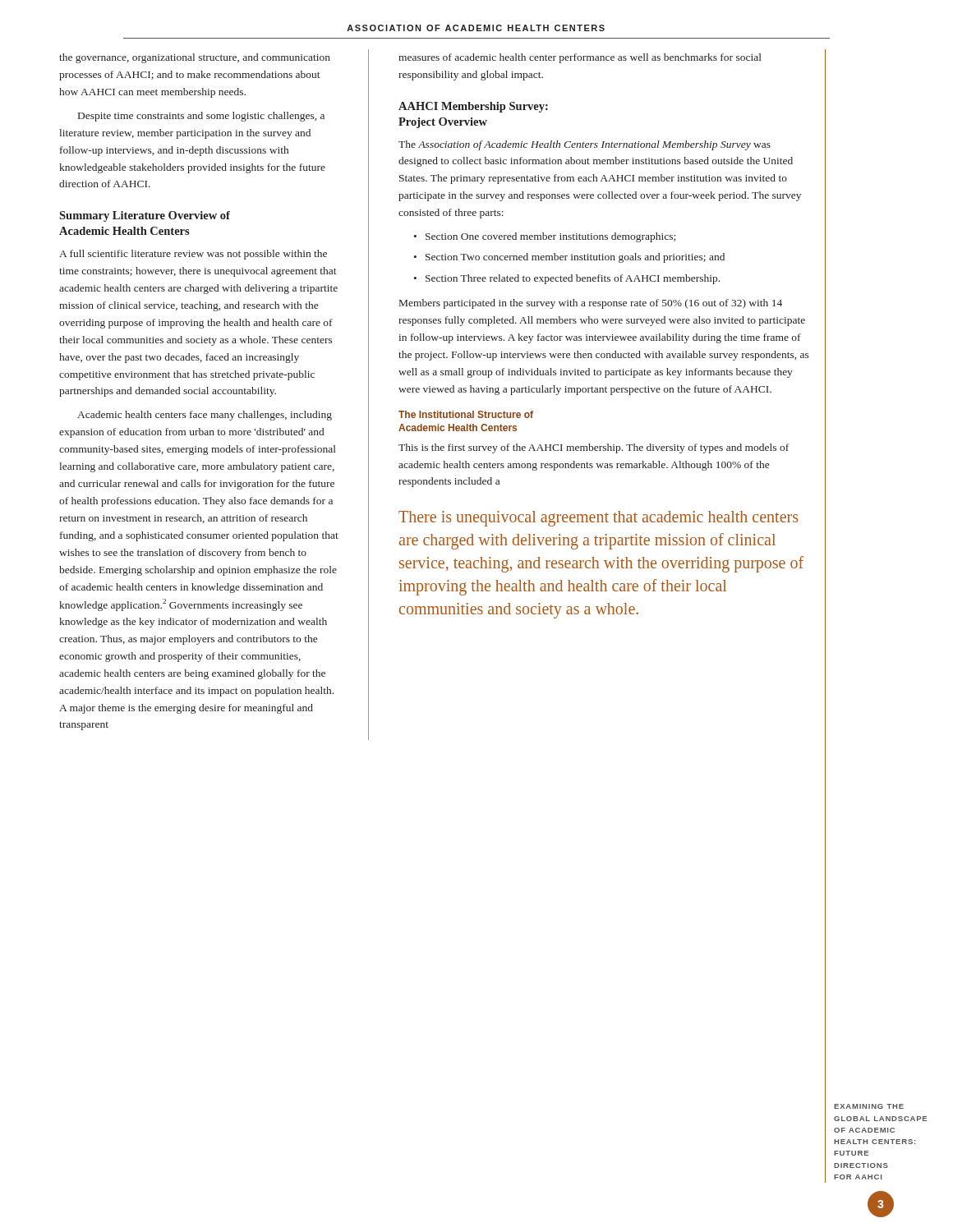The width and height of the screenshot is (953, 1232).
Task: Click the passage that begins "the governance, organizational structure,"
Action: [x=199, y=121]
